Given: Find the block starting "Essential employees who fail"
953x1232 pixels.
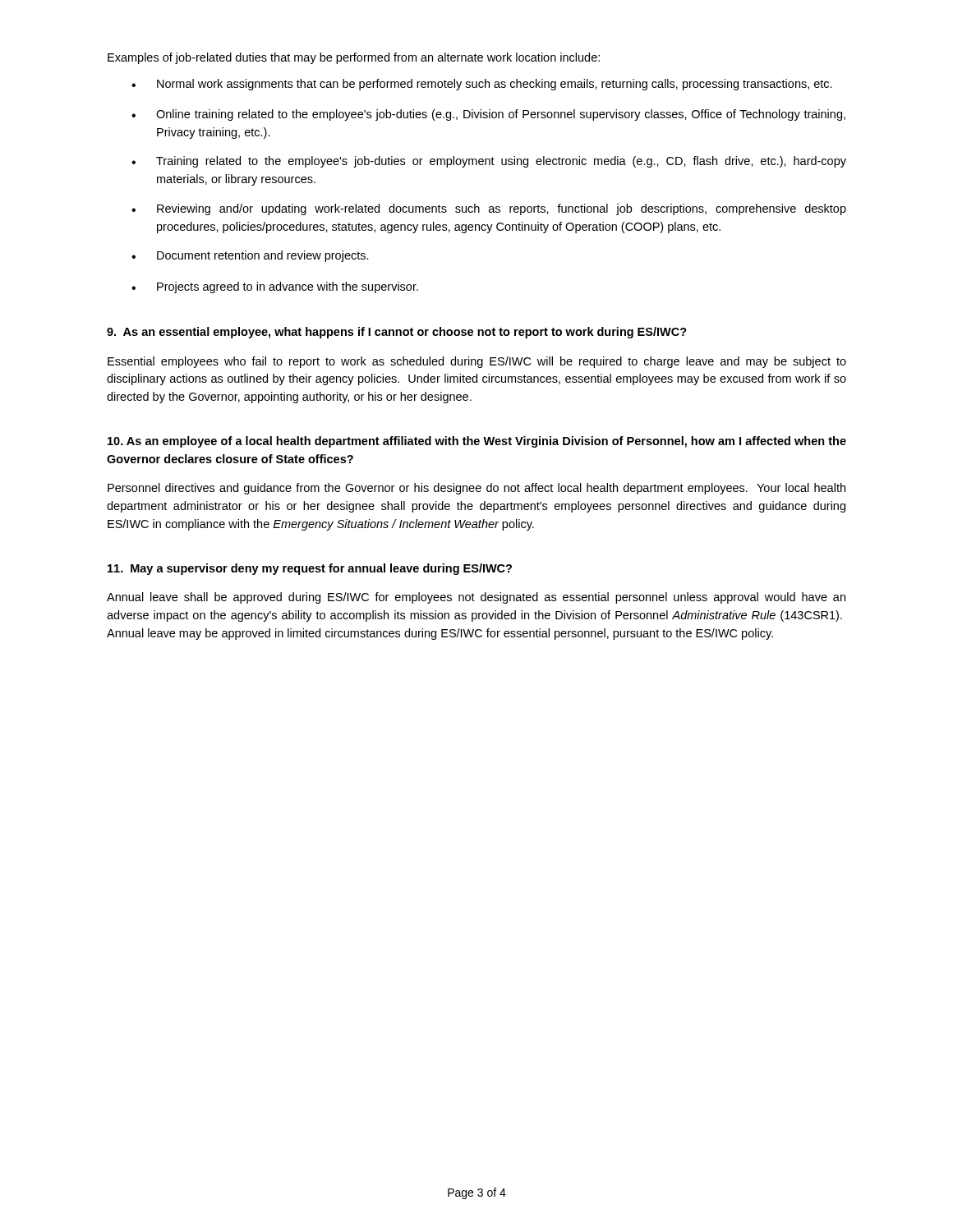Looking at the screenshot, I should point(476,379).
